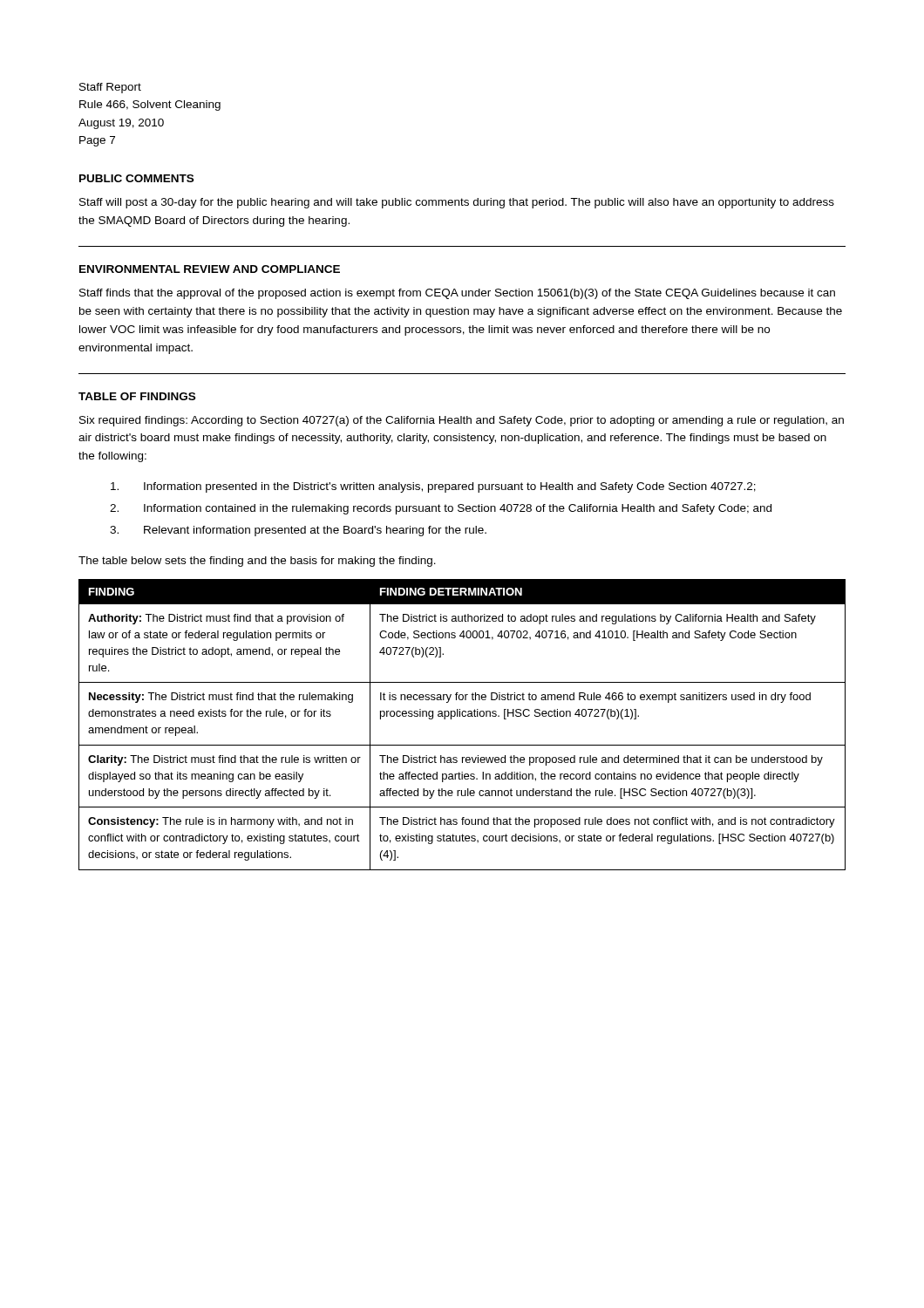
Task: Select the text block that reads "The table below sets the finding"
Action: [x=257, y=560]
